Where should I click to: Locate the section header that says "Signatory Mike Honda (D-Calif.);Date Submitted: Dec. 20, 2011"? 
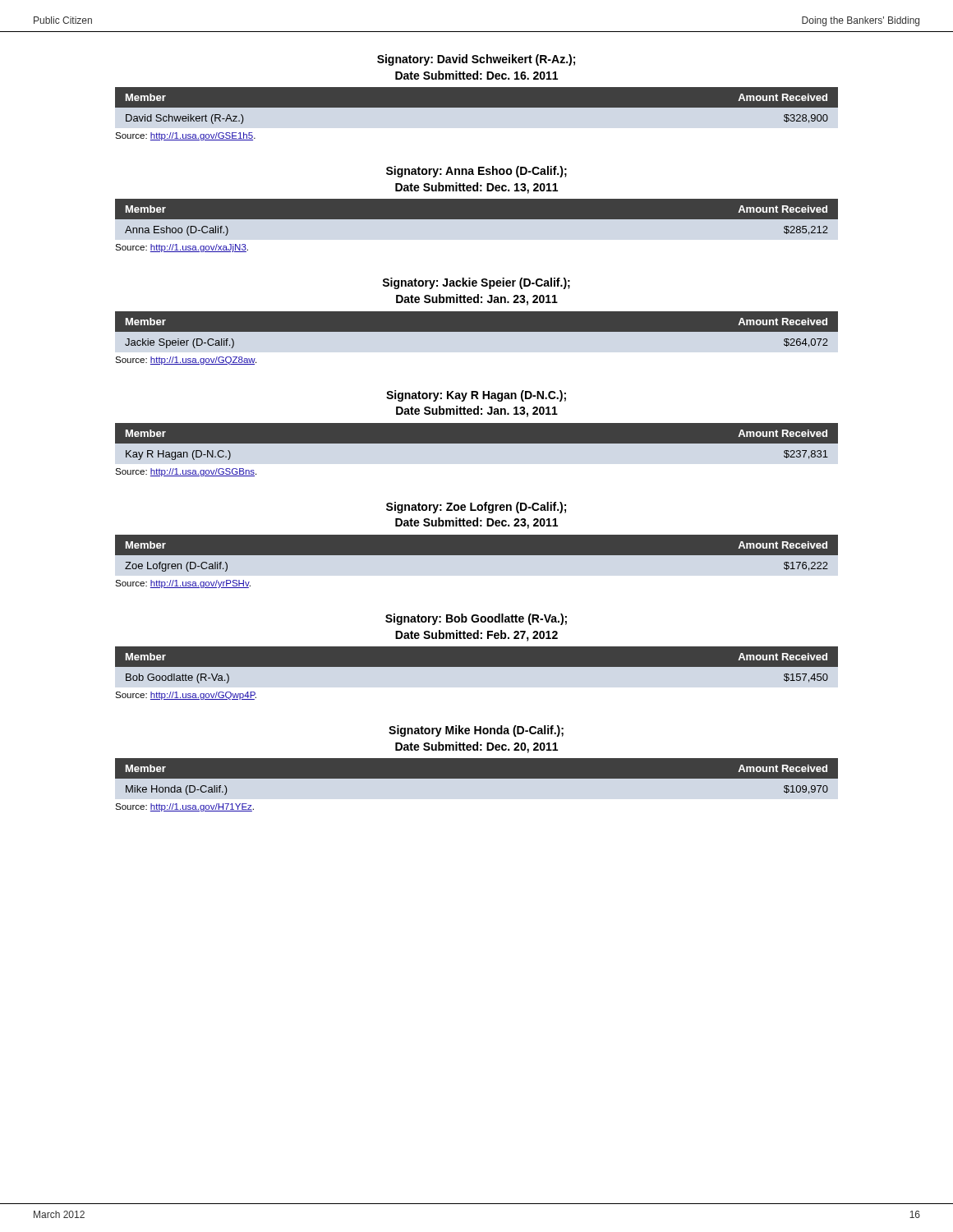(476, 738)
